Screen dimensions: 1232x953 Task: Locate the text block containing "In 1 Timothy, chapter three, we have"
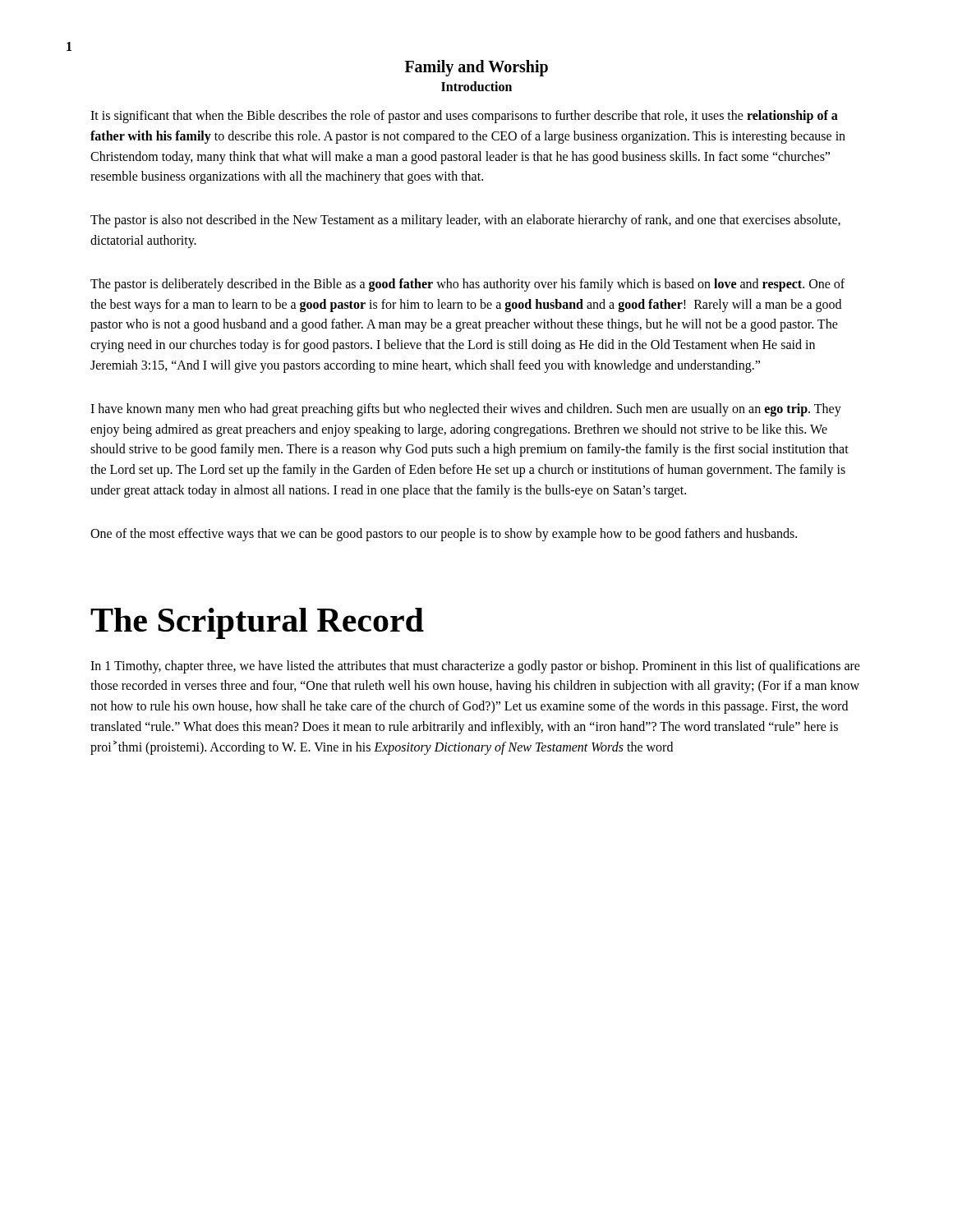(475, 706)
